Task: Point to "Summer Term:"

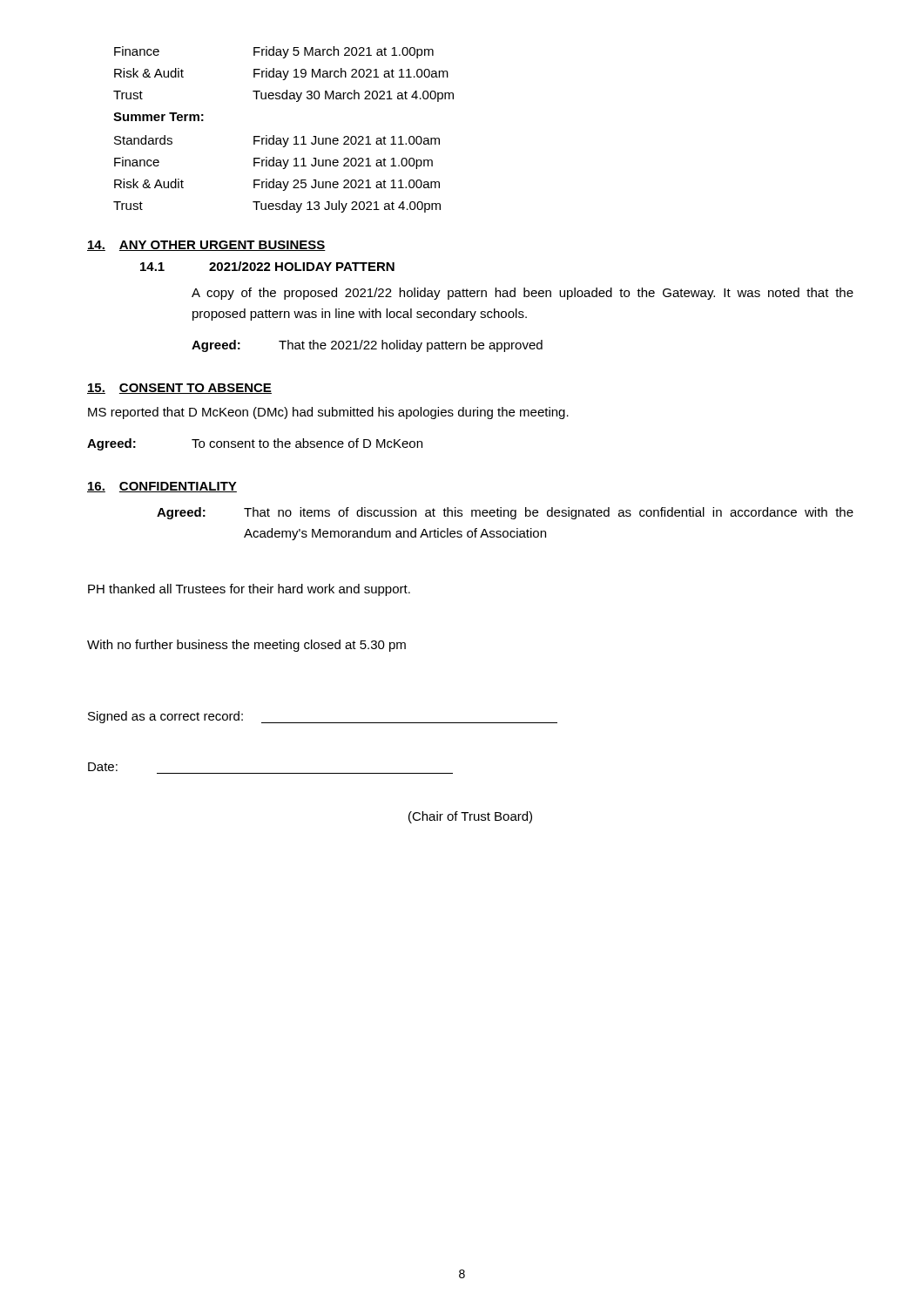Action: pyautogui.click(x=159, y=116)
